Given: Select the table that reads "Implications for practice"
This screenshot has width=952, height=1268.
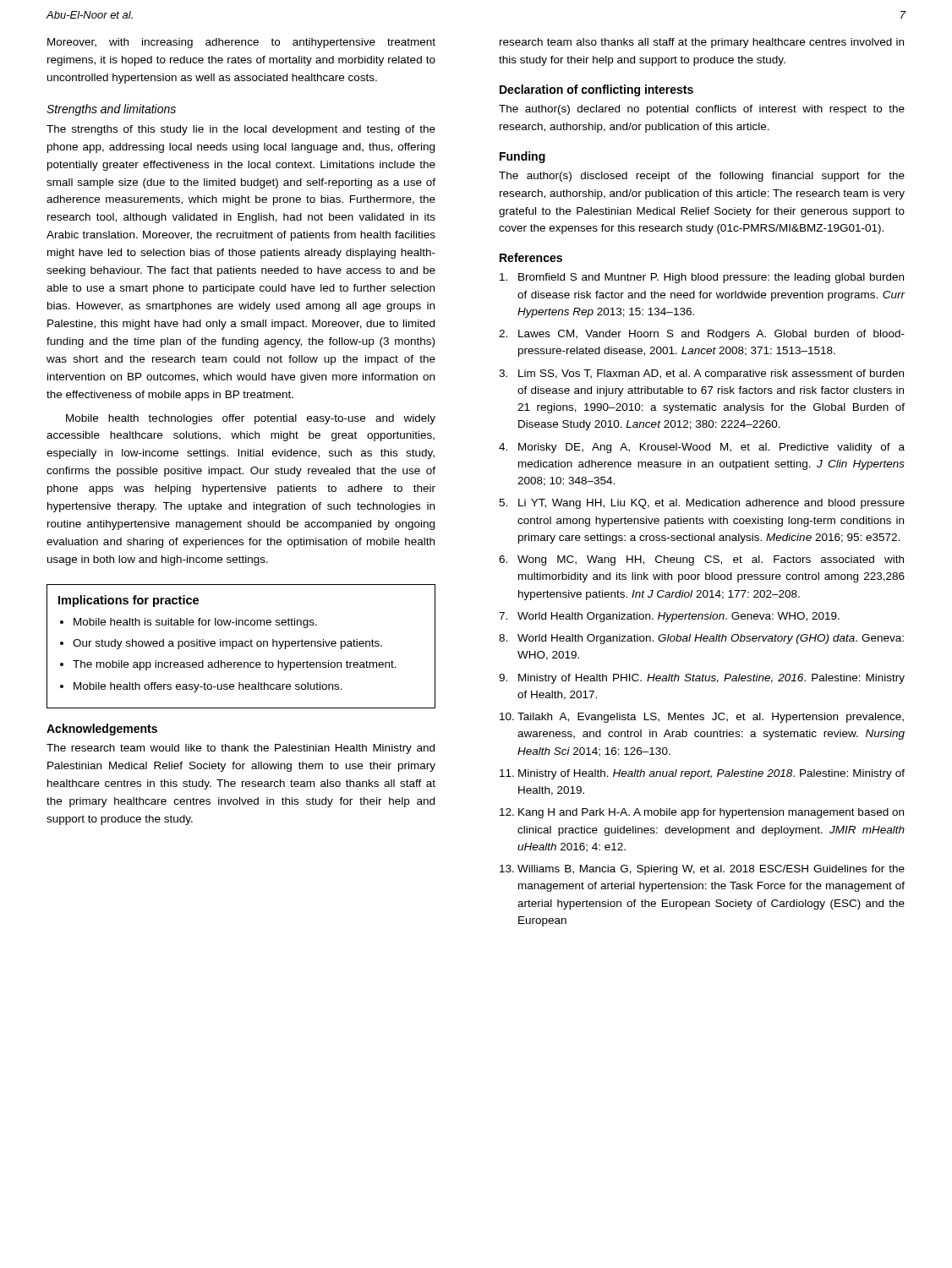Looking at the screenshot, I should (241, 646).
